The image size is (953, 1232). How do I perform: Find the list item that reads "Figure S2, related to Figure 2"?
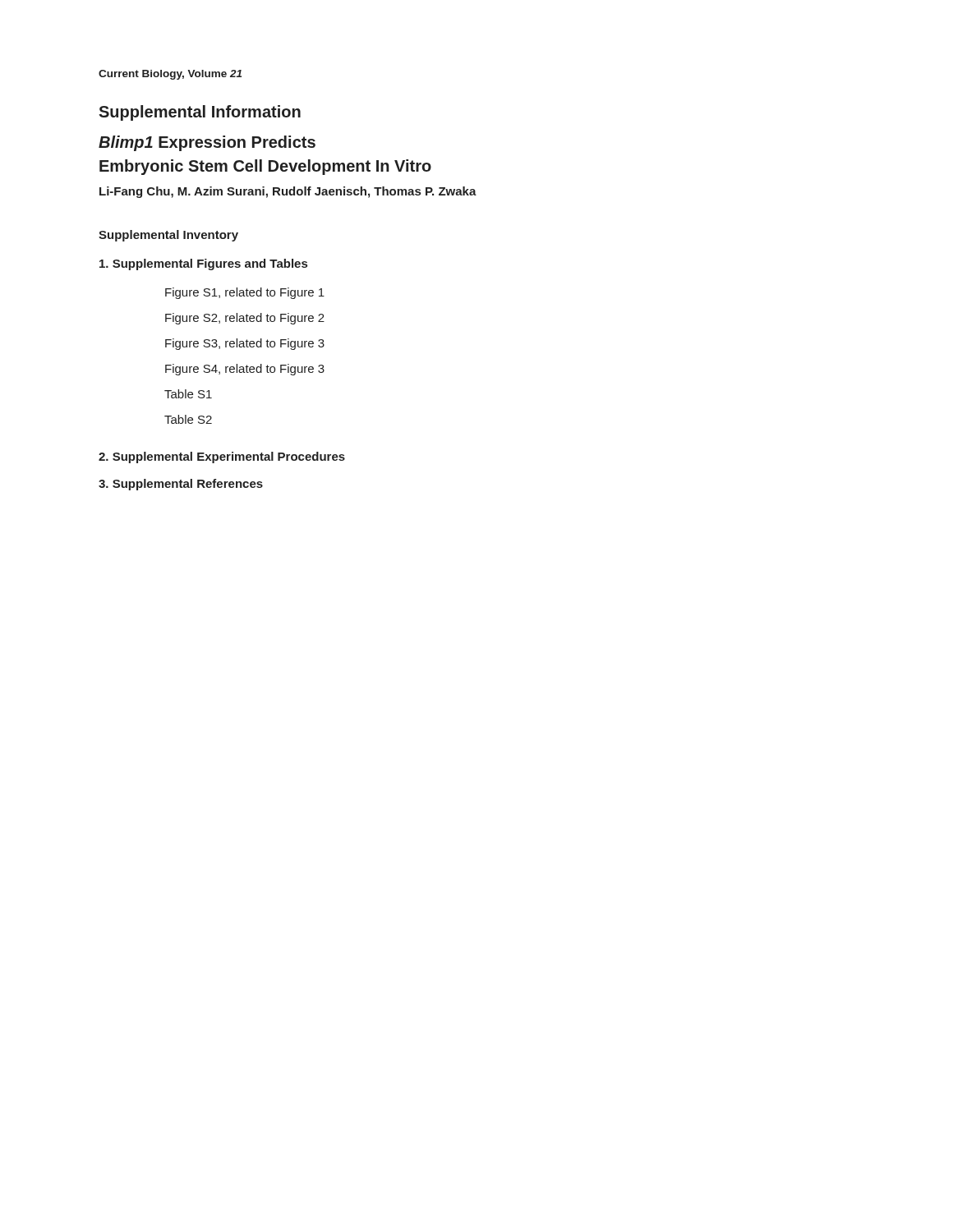(244, 317)
